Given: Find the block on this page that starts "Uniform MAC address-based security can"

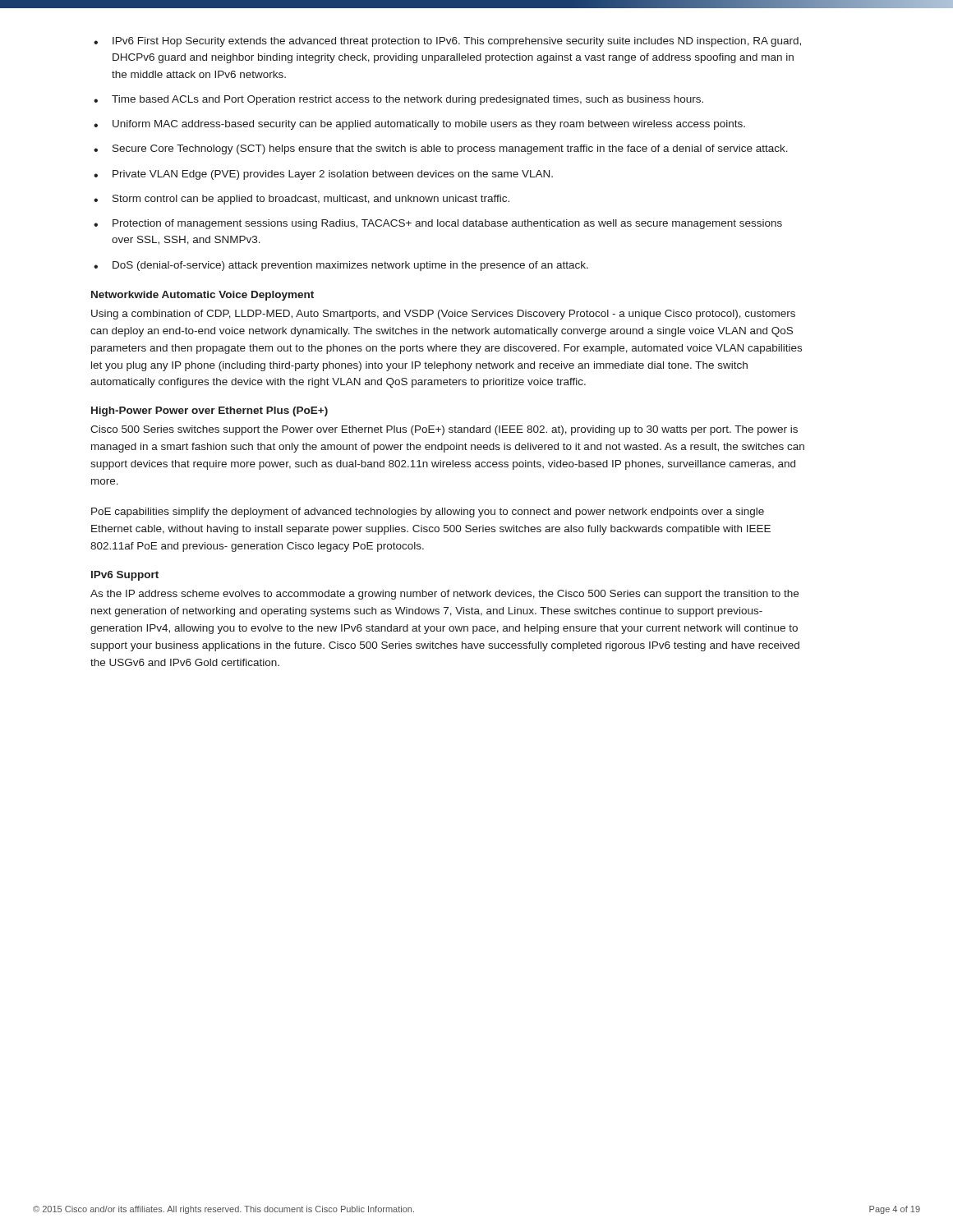Looking at the screenshot, I should click(x=429, y=124).
